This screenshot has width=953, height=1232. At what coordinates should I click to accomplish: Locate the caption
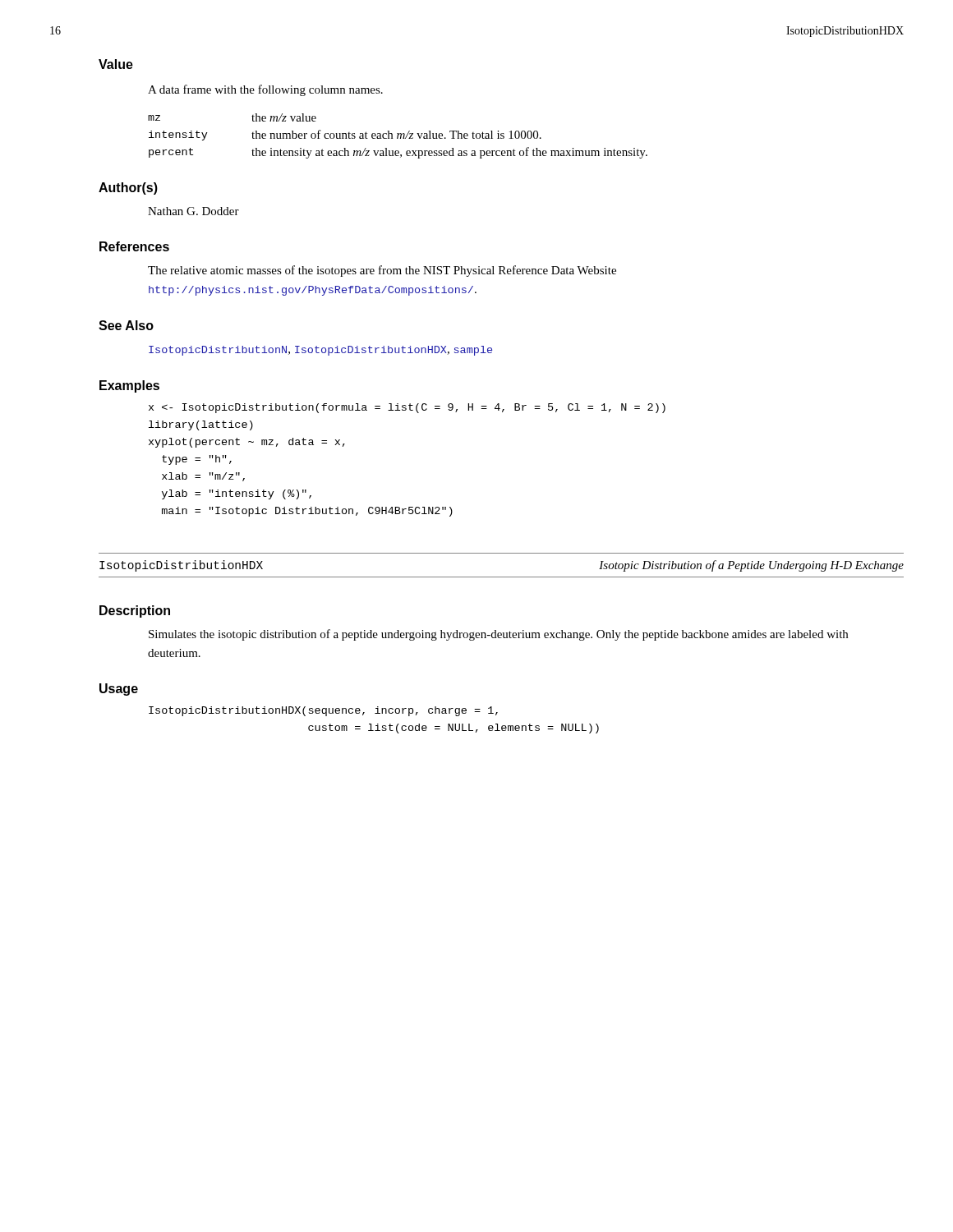(751, 565)
